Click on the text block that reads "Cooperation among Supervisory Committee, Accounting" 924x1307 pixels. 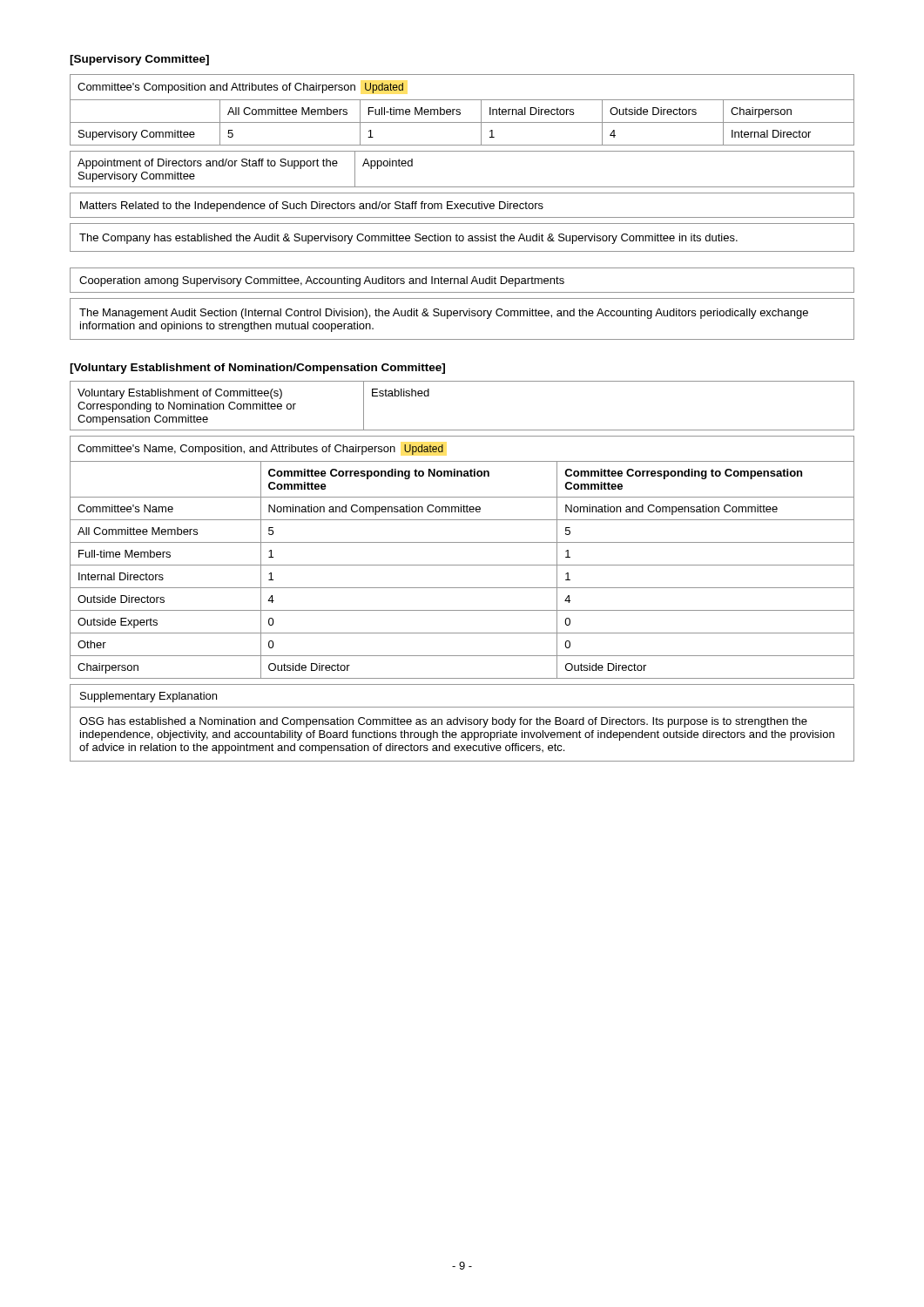pyautogui.click(x=322, y=280)
